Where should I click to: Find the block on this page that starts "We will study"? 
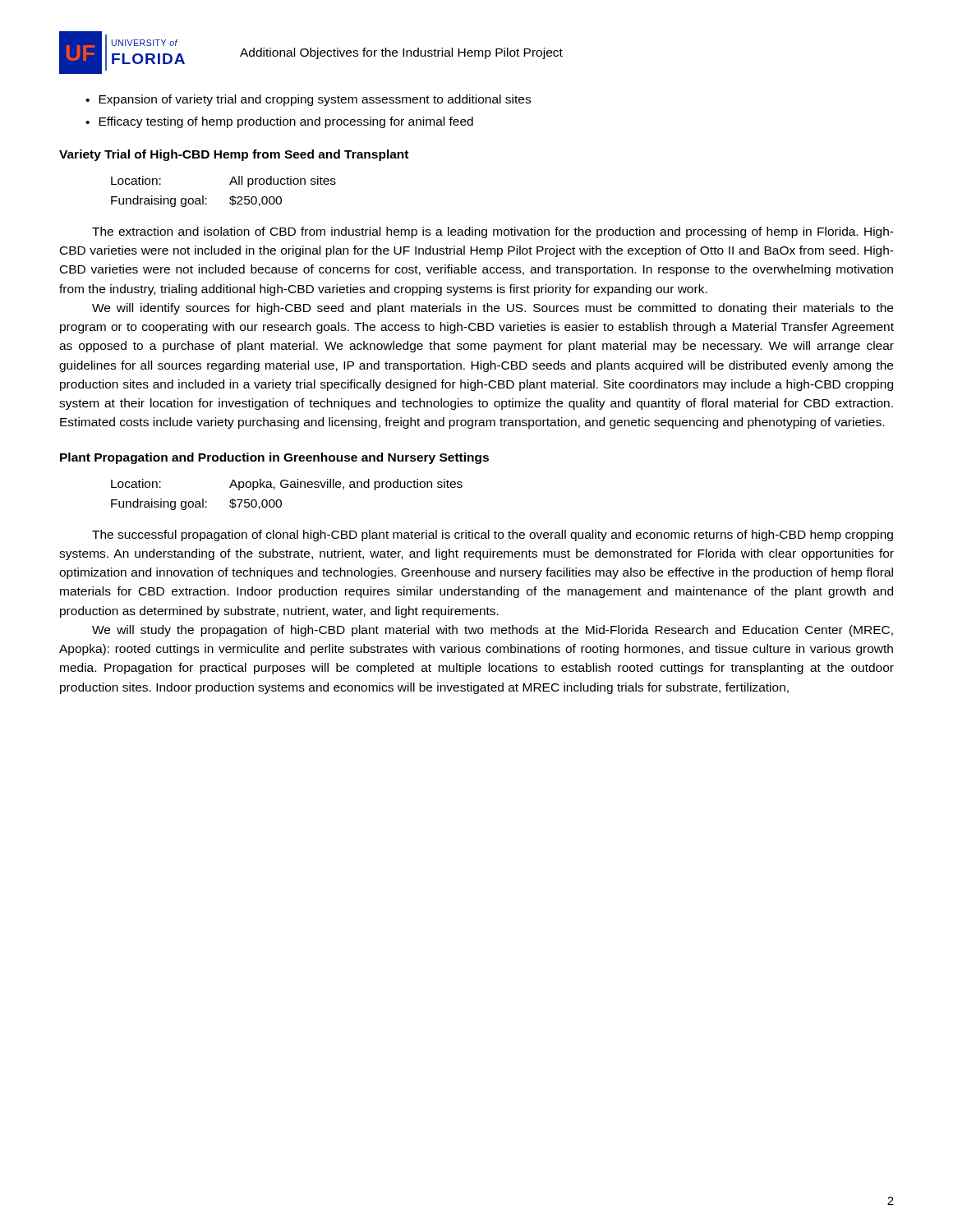click(476, 658)
